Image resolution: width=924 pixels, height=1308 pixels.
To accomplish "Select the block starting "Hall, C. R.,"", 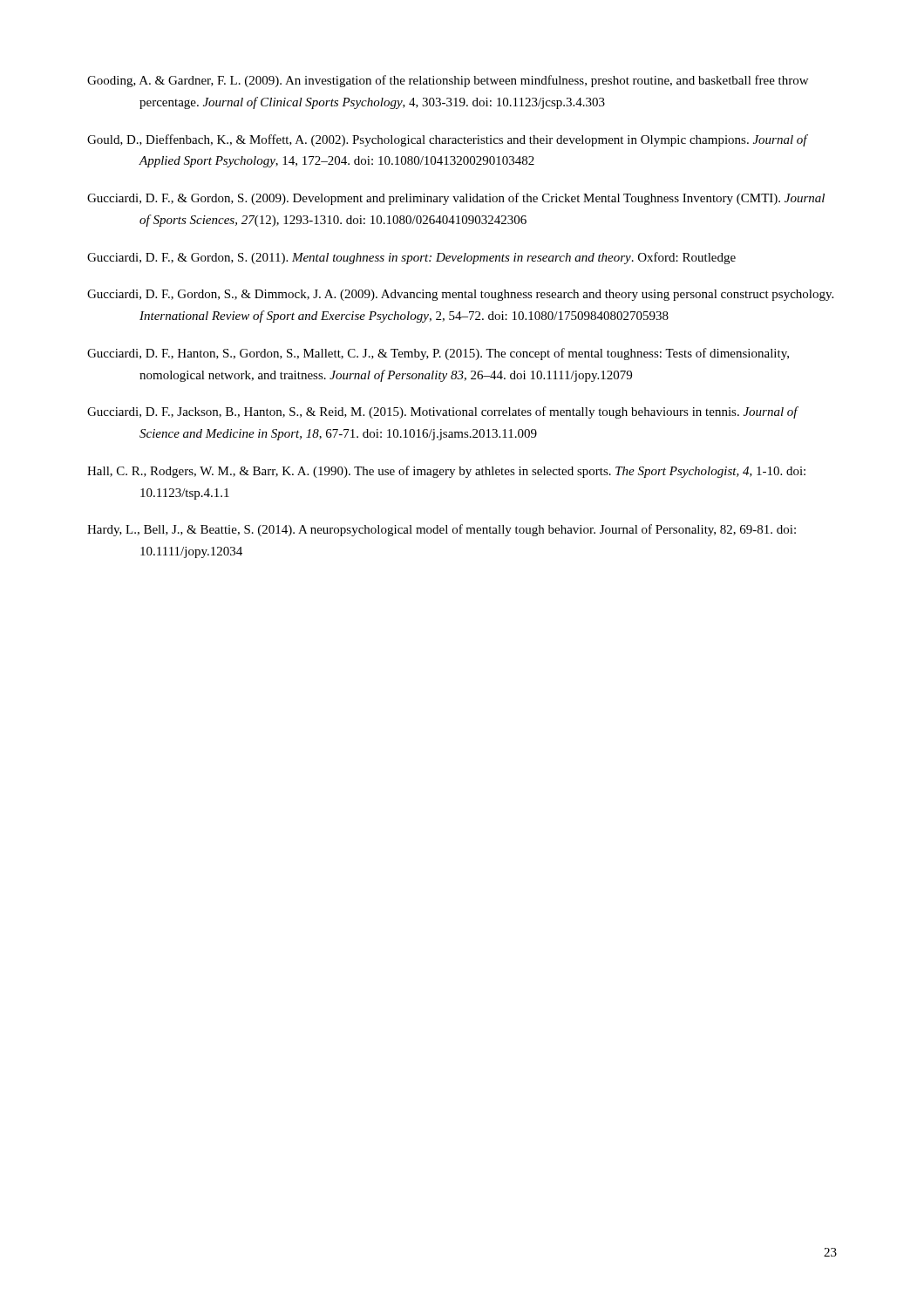I will coord(447,481).
